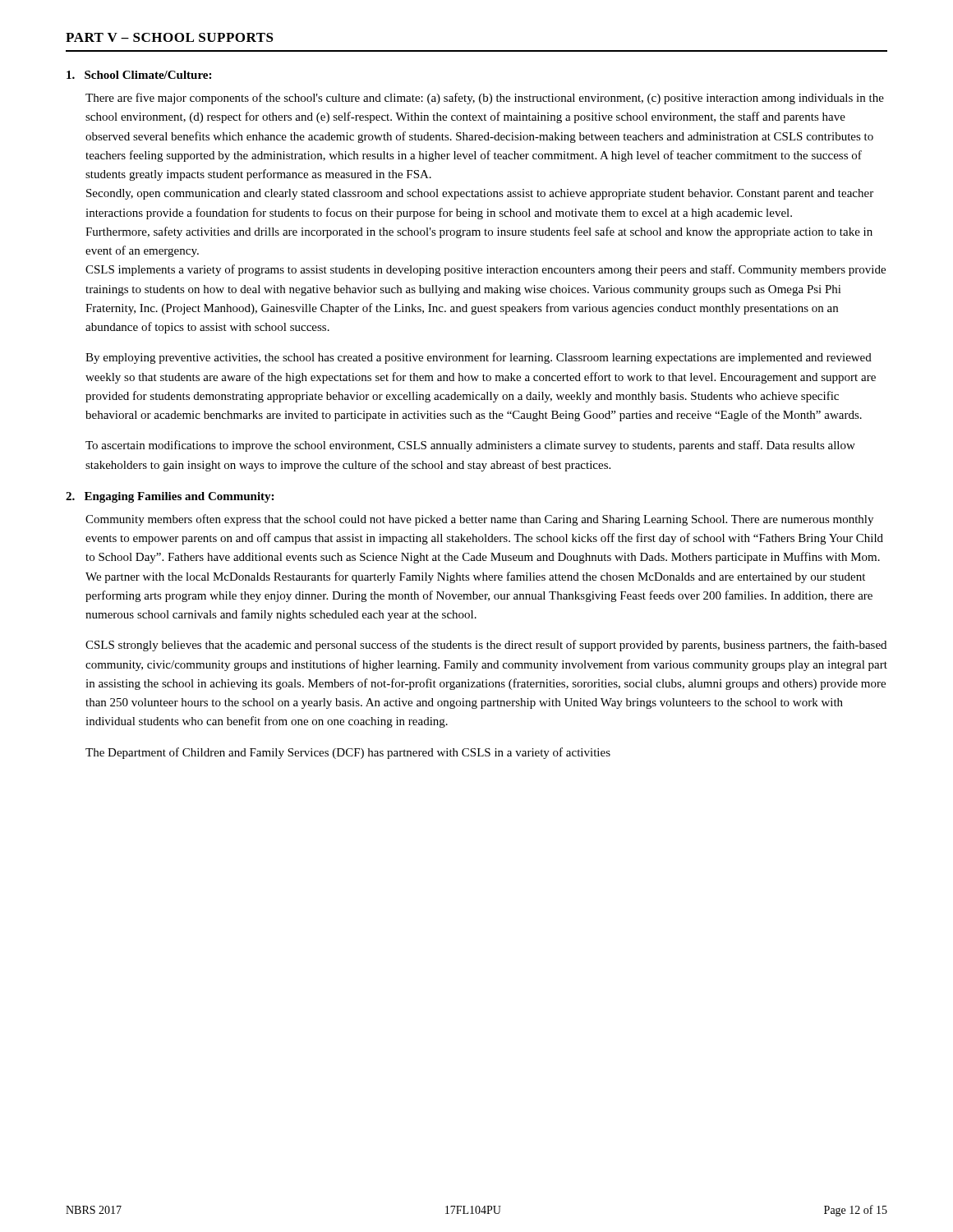Click where it says "PART V – SCHOOL SUPPORTS"

[x=170, y=37]
